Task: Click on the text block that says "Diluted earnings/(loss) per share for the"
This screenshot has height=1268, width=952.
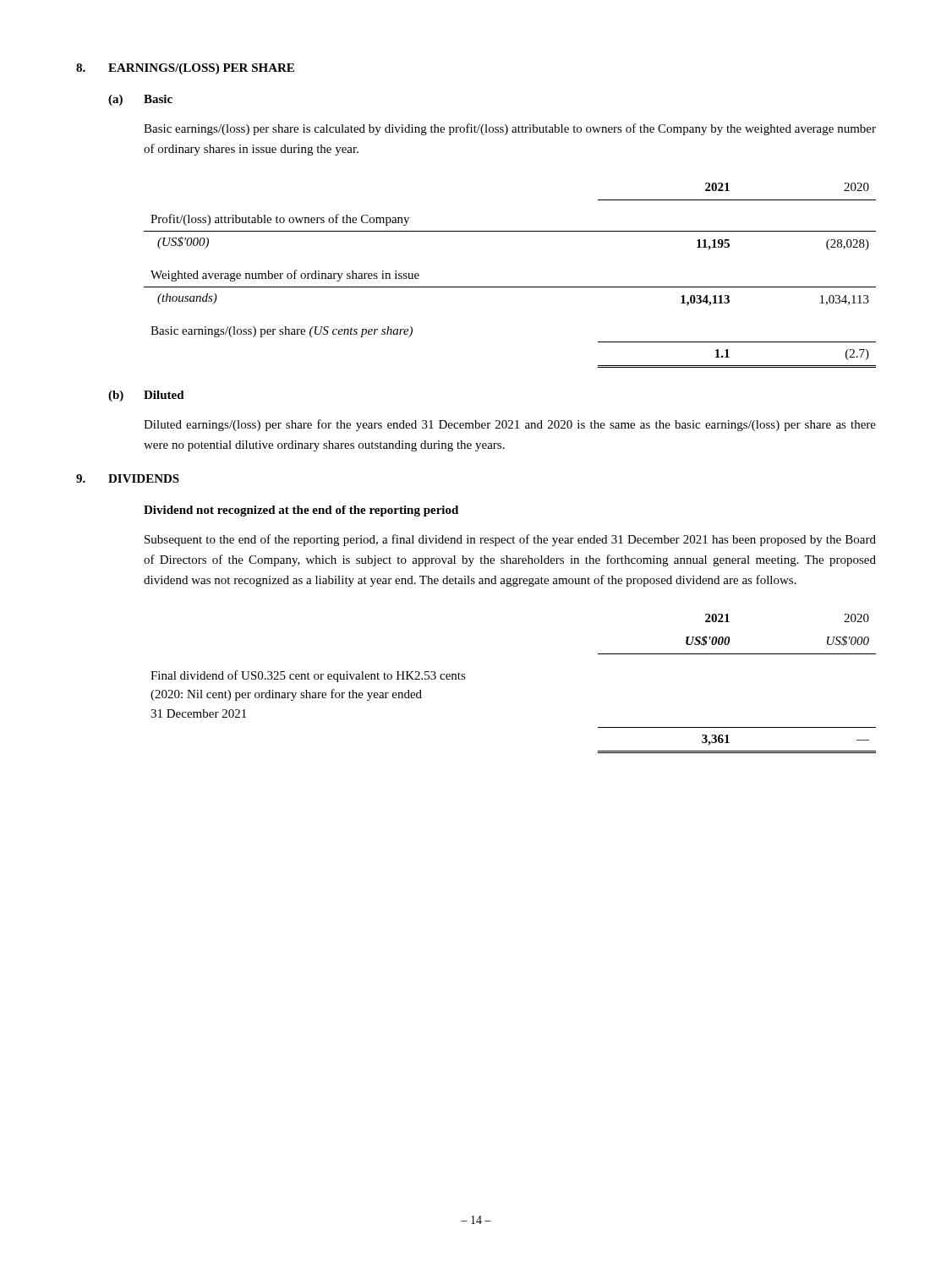Action: point(510,434)
